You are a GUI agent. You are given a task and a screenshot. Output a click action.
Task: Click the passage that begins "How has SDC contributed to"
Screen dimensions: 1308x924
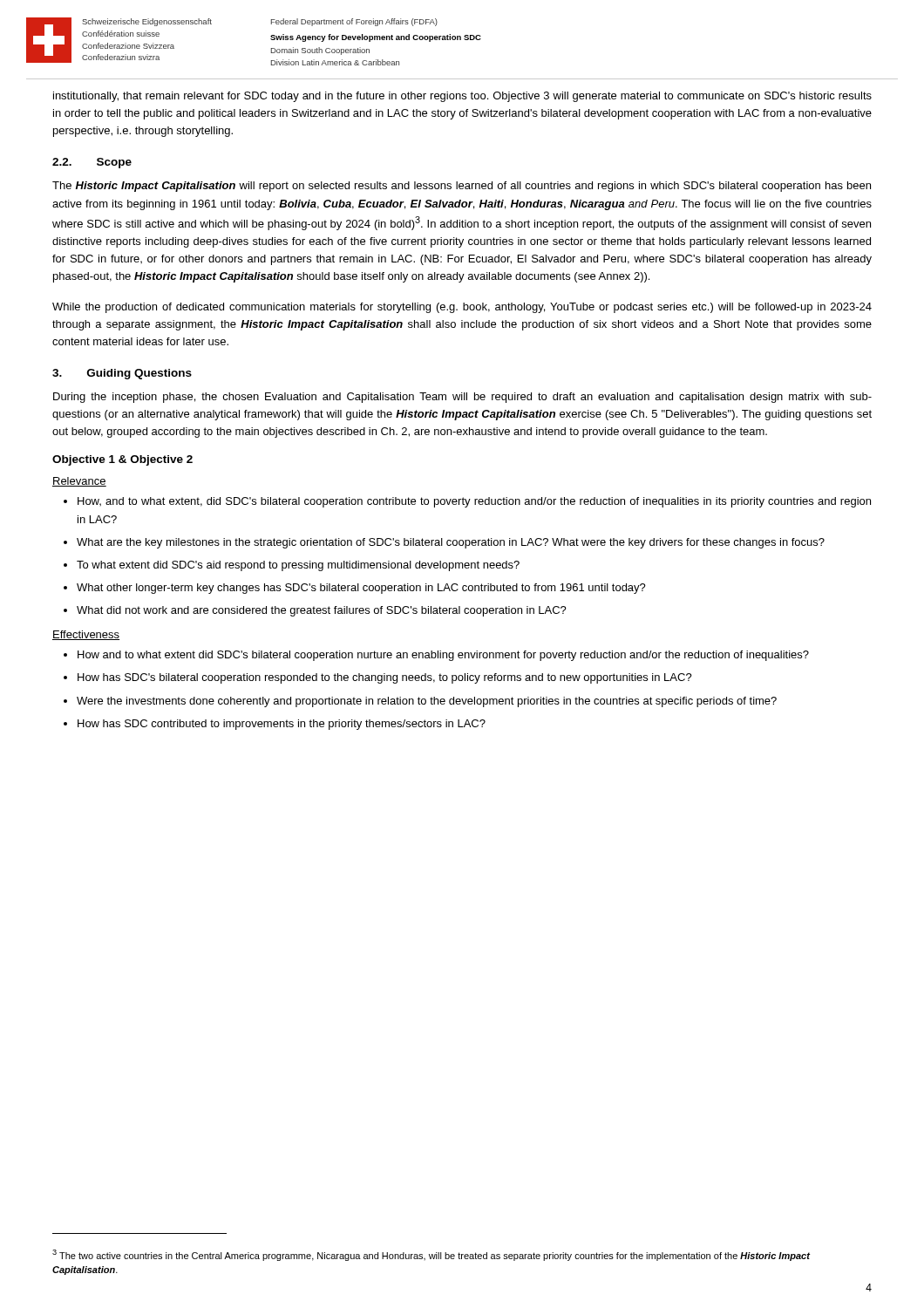pos(281,723)
